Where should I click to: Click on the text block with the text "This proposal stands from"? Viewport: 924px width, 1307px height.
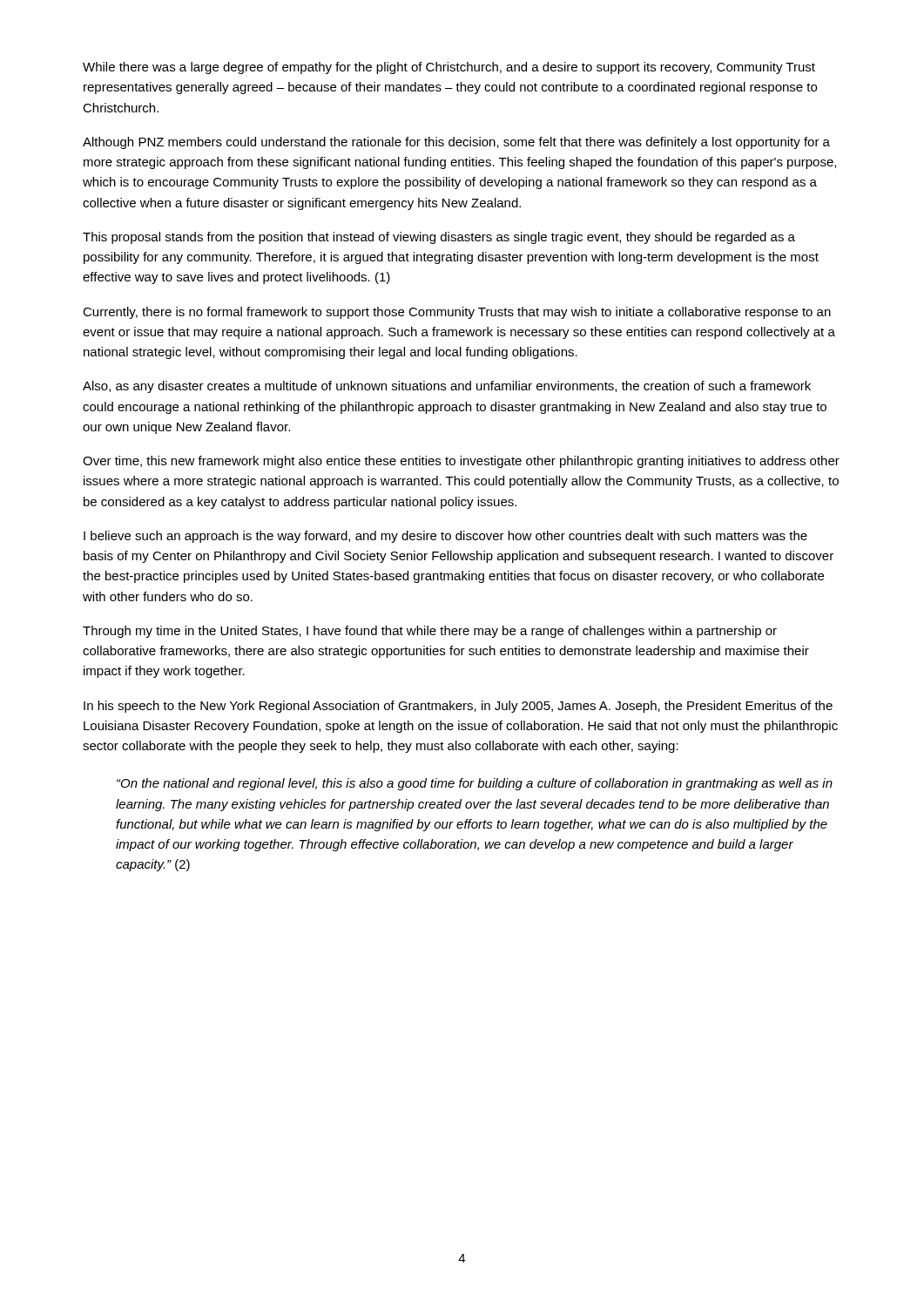coord(451,257)
